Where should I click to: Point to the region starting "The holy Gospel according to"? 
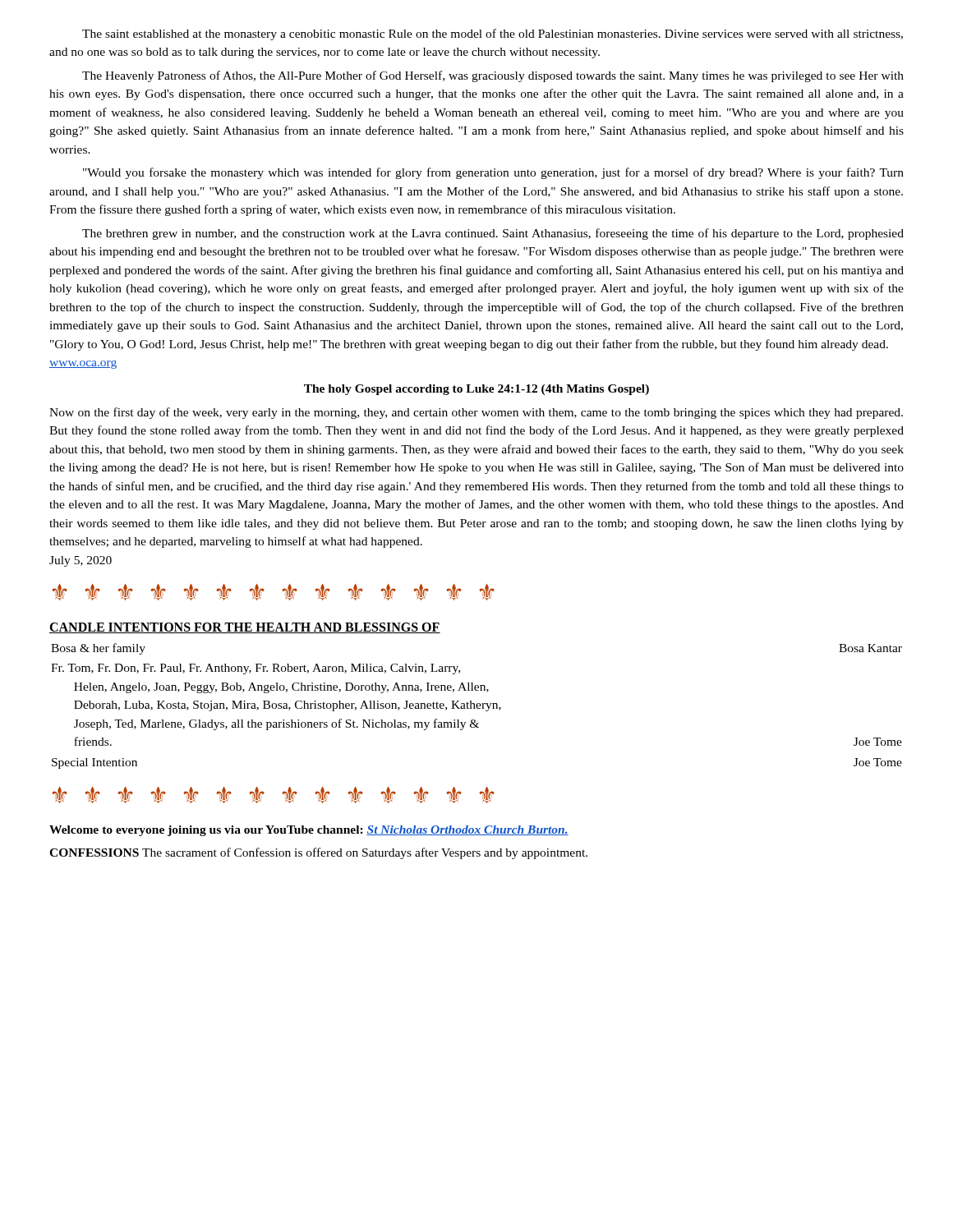click(x=476, y=389)
